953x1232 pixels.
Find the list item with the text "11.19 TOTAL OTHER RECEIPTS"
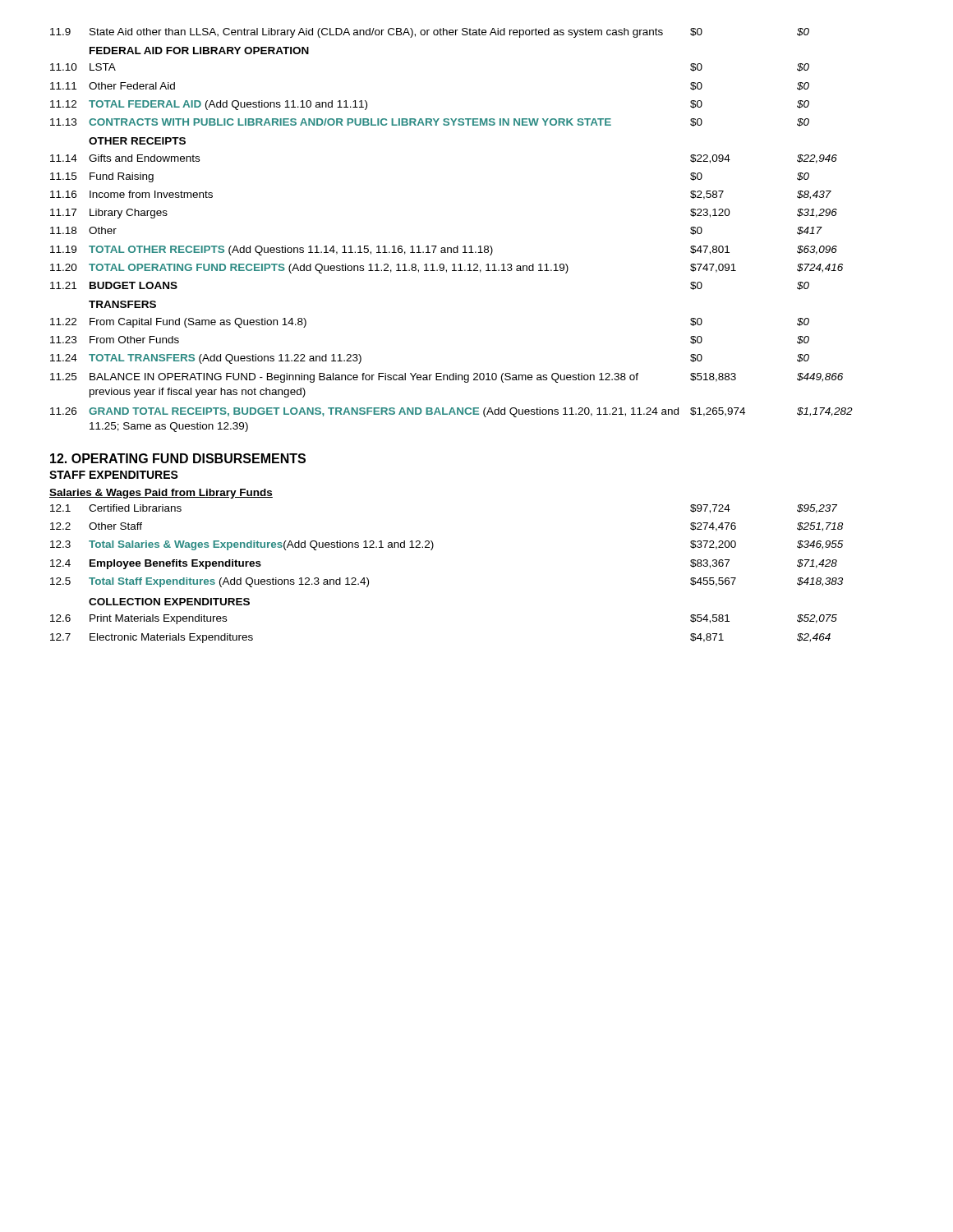(476, 249)
